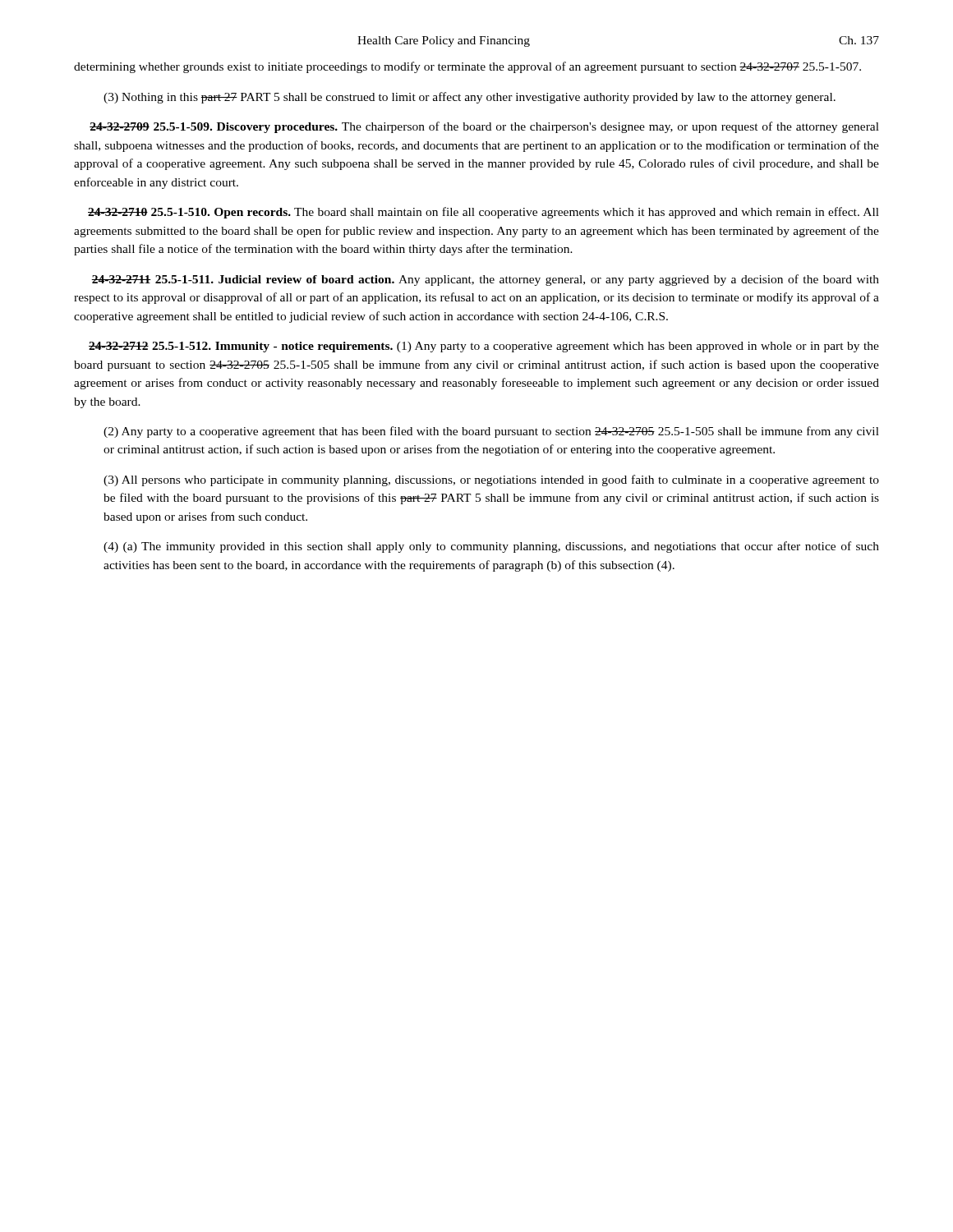Select the text block with the text "24-32-2712 25.5-1-512. Immunity"

click(x=476, y=373)
